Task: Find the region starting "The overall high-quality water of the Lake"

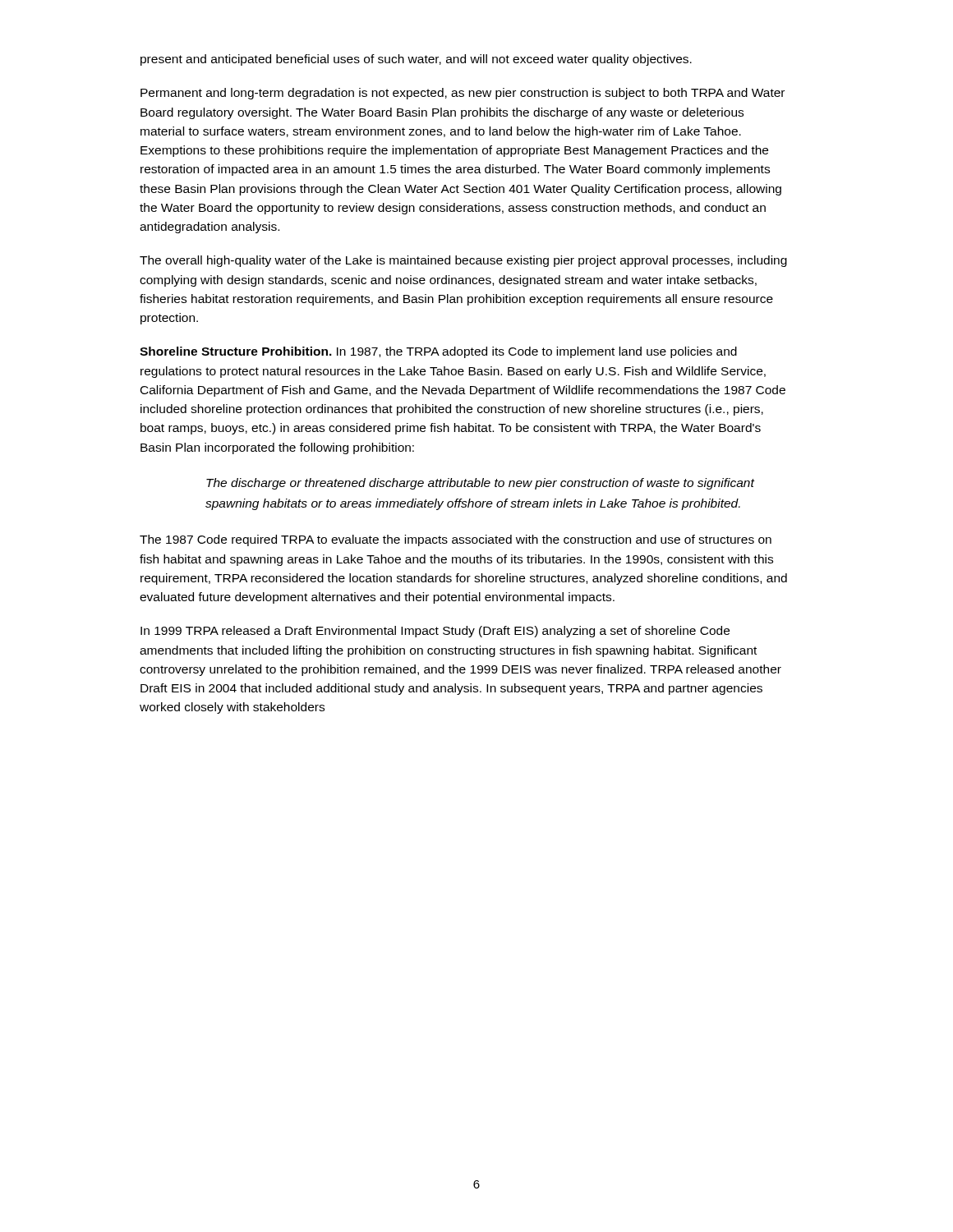Action: coord(464,289)
